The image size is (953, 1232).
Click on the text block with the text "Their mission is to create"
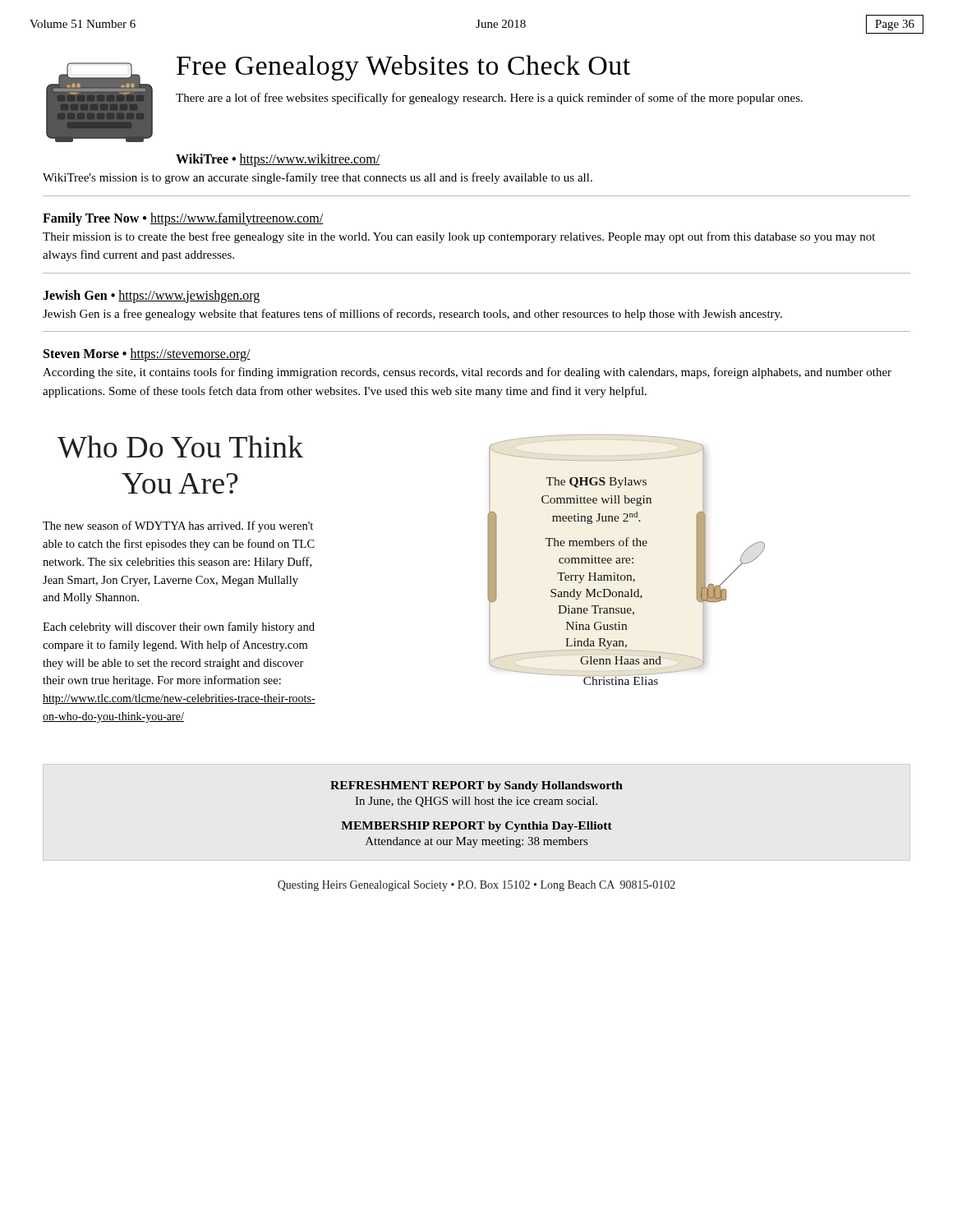(x=476, y=246)
